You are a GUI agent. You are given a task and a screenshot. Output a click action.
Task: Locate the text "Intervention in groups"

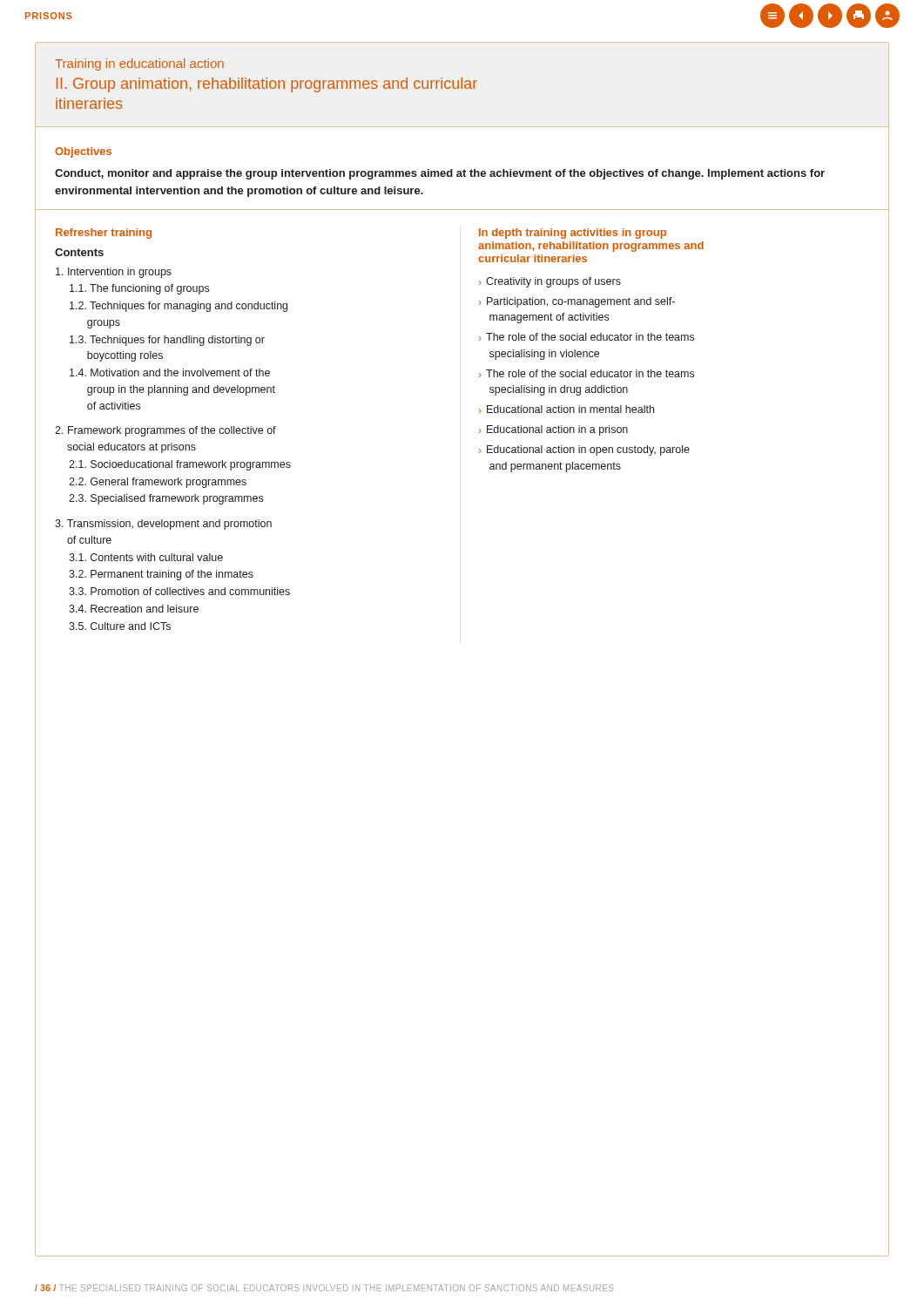(113, 271)
